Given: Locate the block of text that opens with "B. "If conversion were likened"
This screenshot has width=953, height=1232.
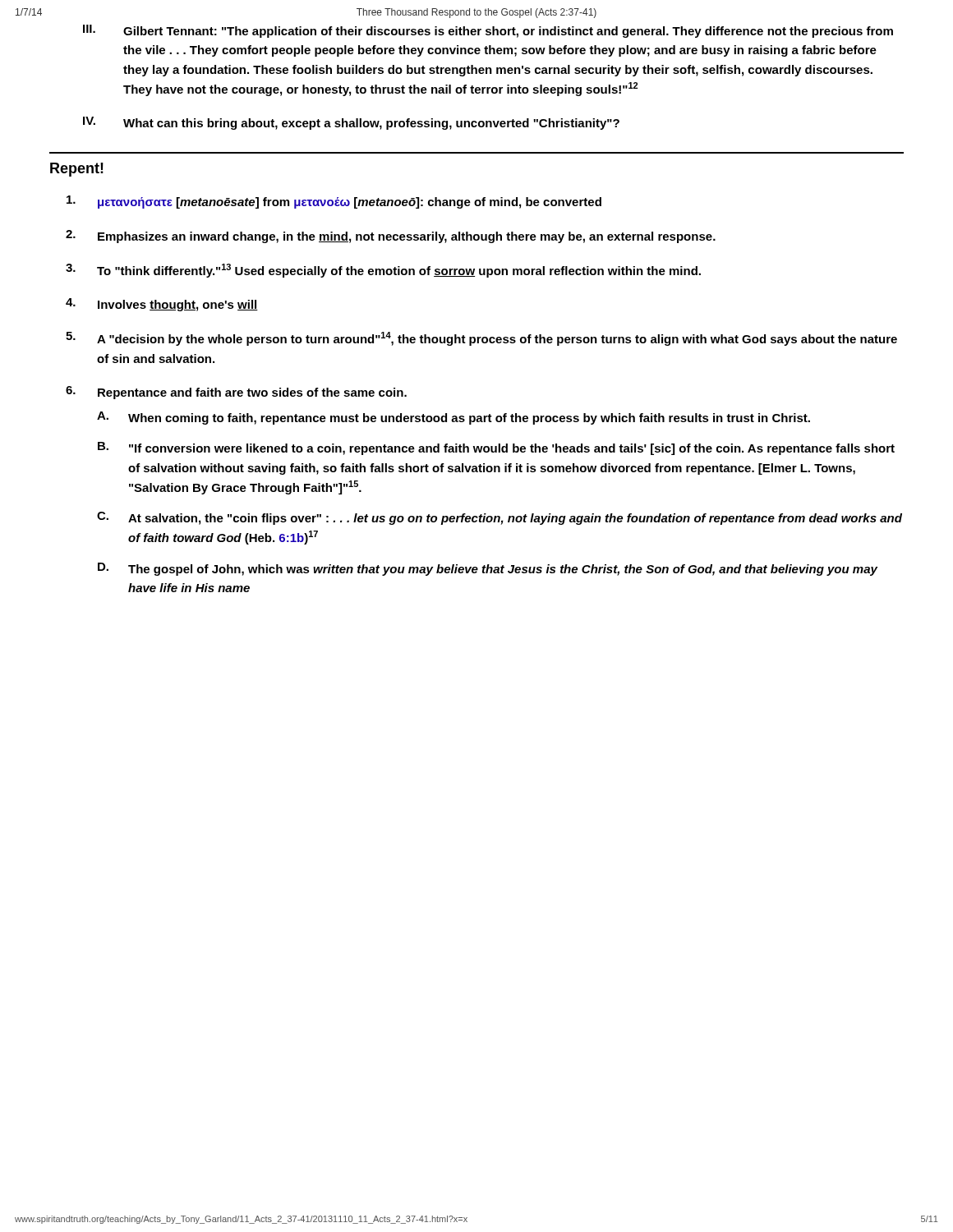Looking at the screenshot, I should [x=500, y=468].
